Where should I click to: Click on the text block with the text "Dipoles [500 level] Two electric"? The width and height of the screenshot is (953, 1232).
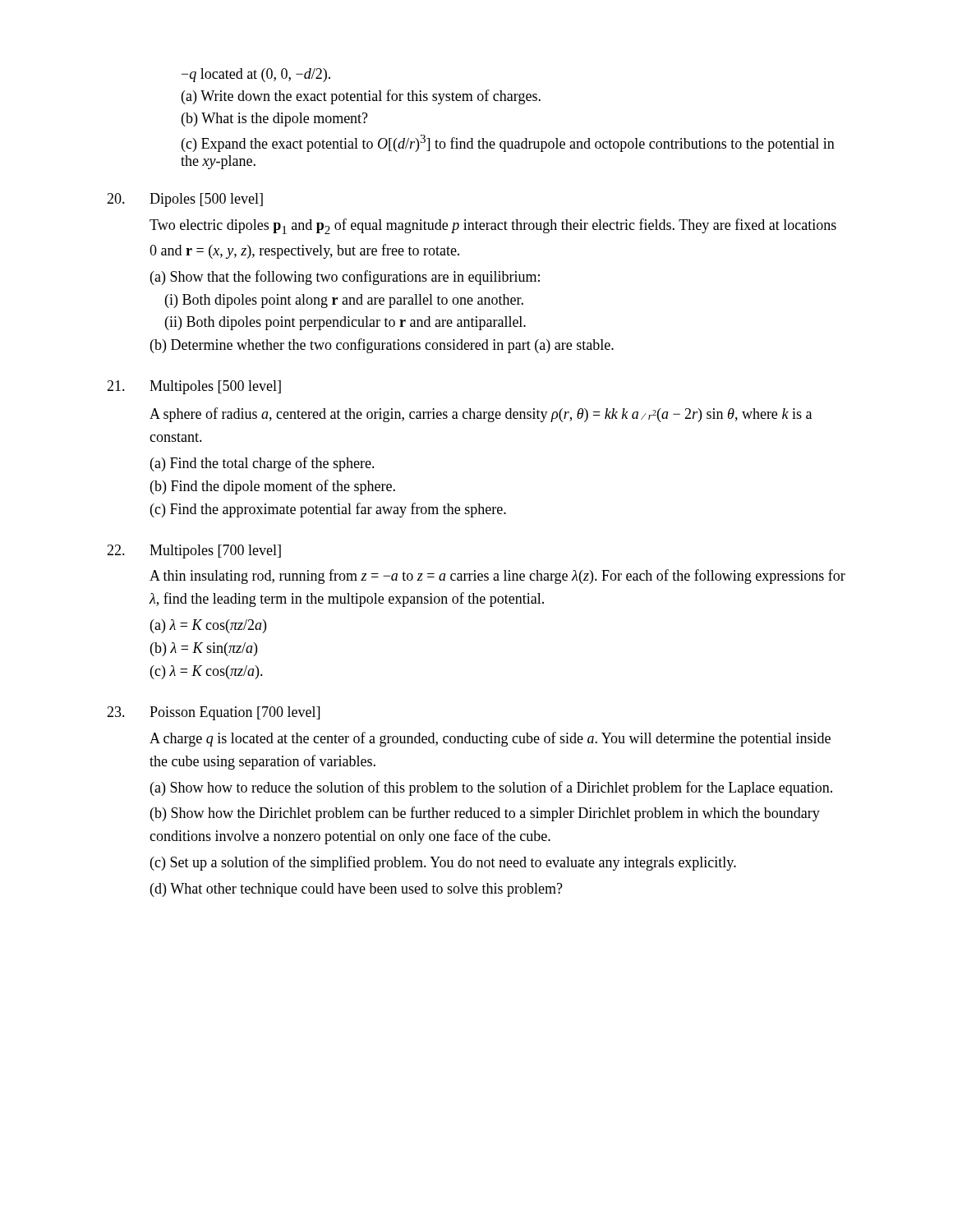click(x=476, y=273)
